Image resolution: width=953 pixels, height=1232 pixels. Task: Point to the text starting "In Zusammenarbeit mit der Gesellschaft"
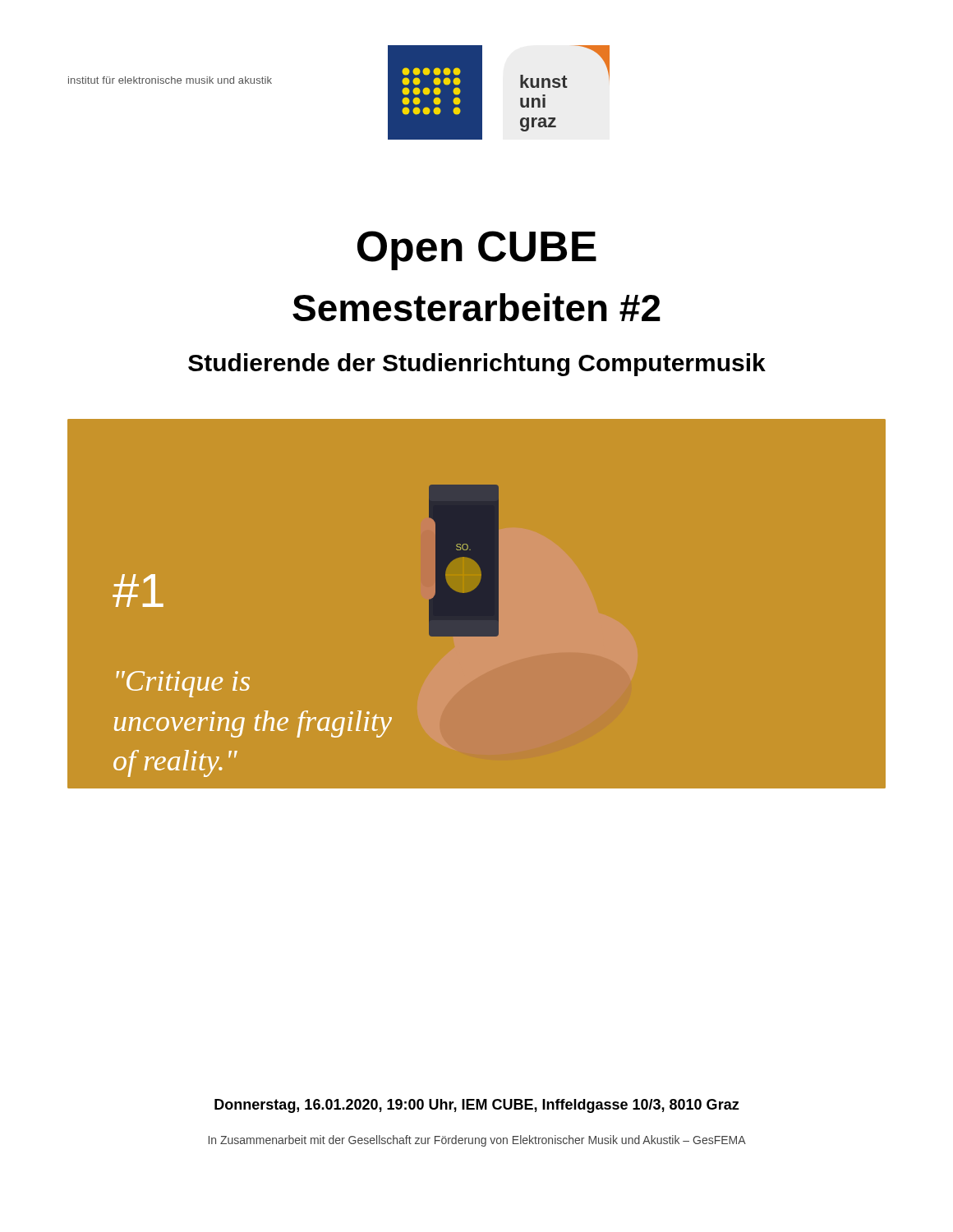point(476,1140)
